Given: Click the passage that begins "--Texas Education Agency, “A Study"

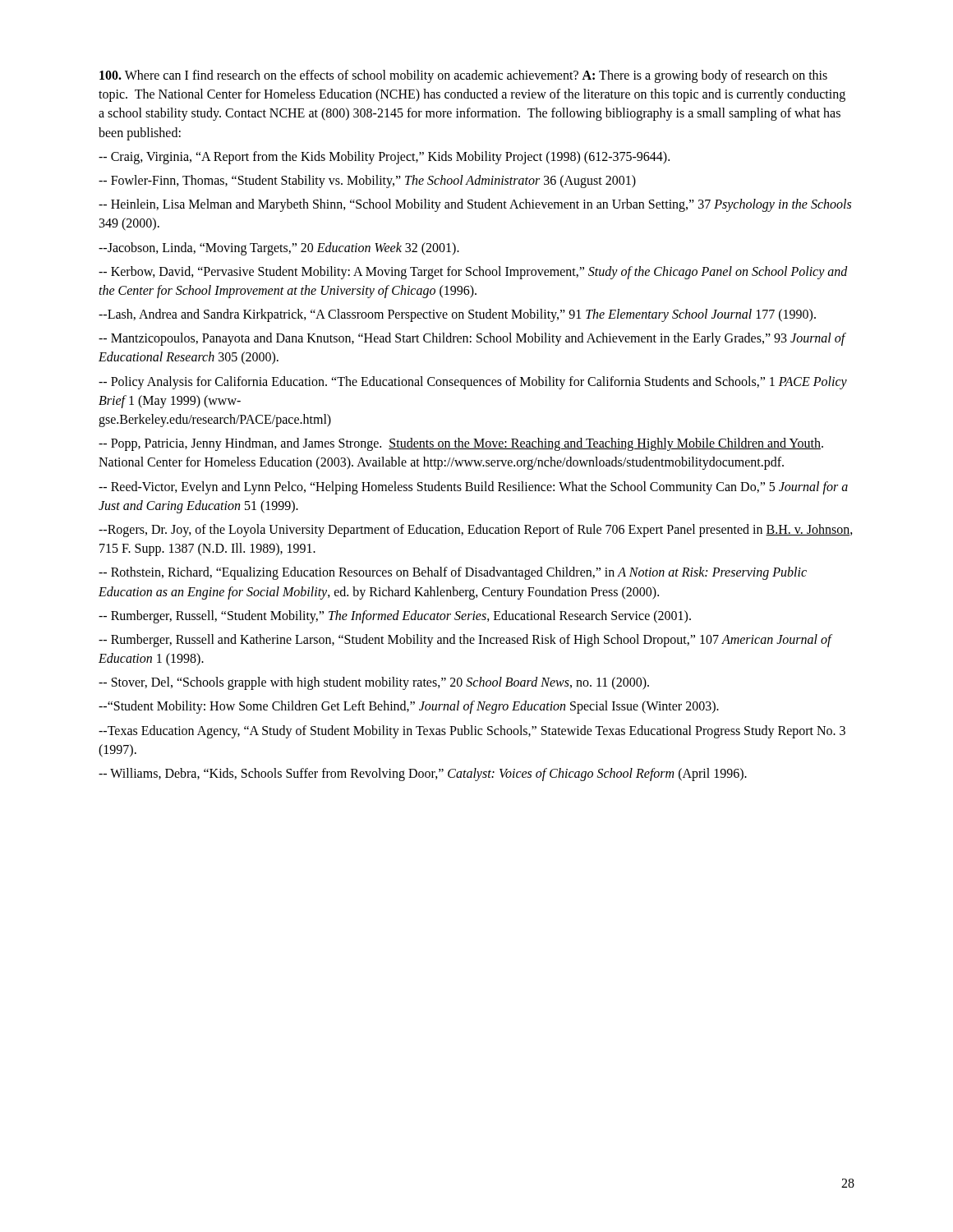Looking at the screenshot, I should coord(472,740).
